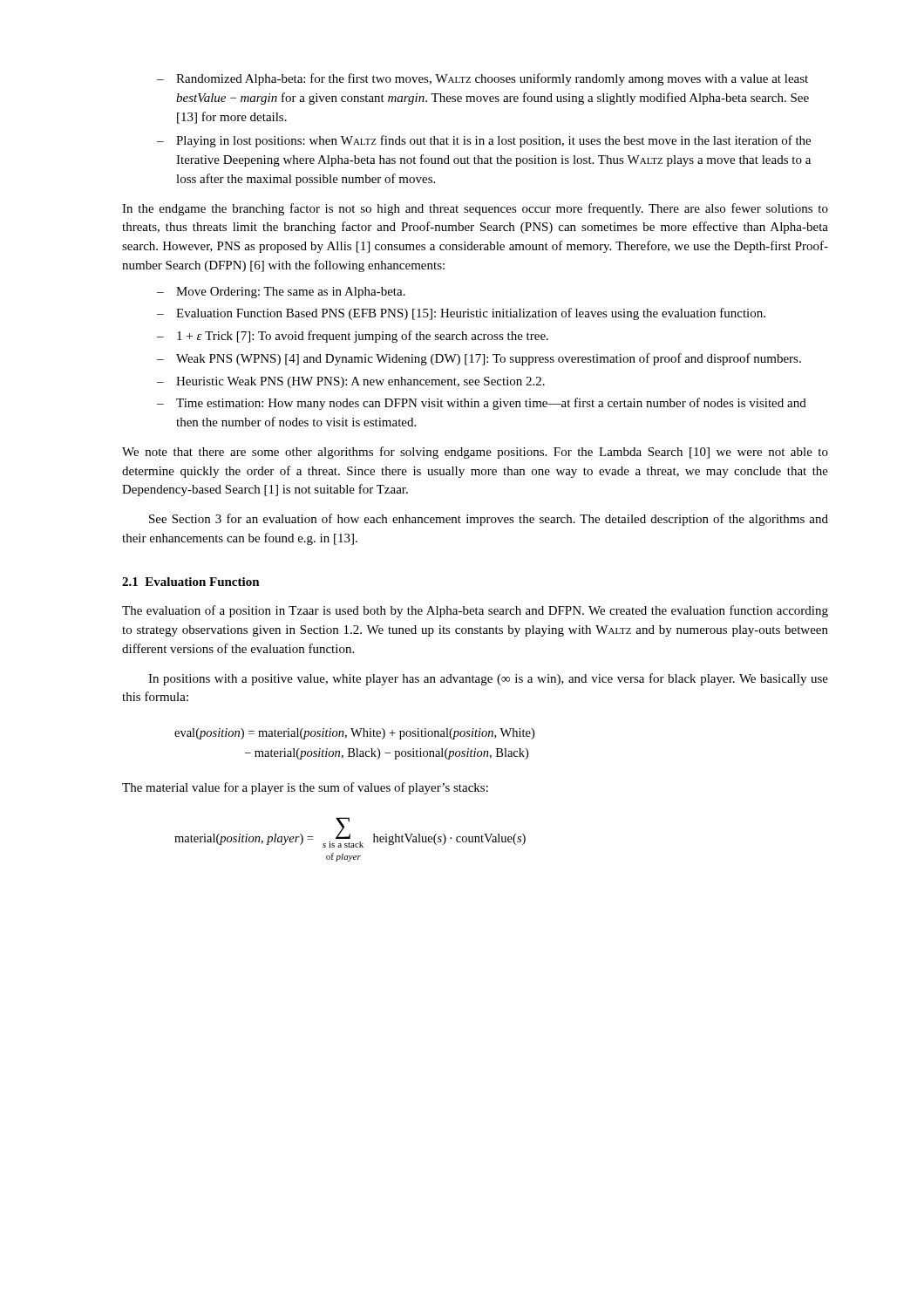This screenshot has width=924, height=1308.
Task: Locate the block of text that opens with "– 1 + ε"
Action: (353, 336)
